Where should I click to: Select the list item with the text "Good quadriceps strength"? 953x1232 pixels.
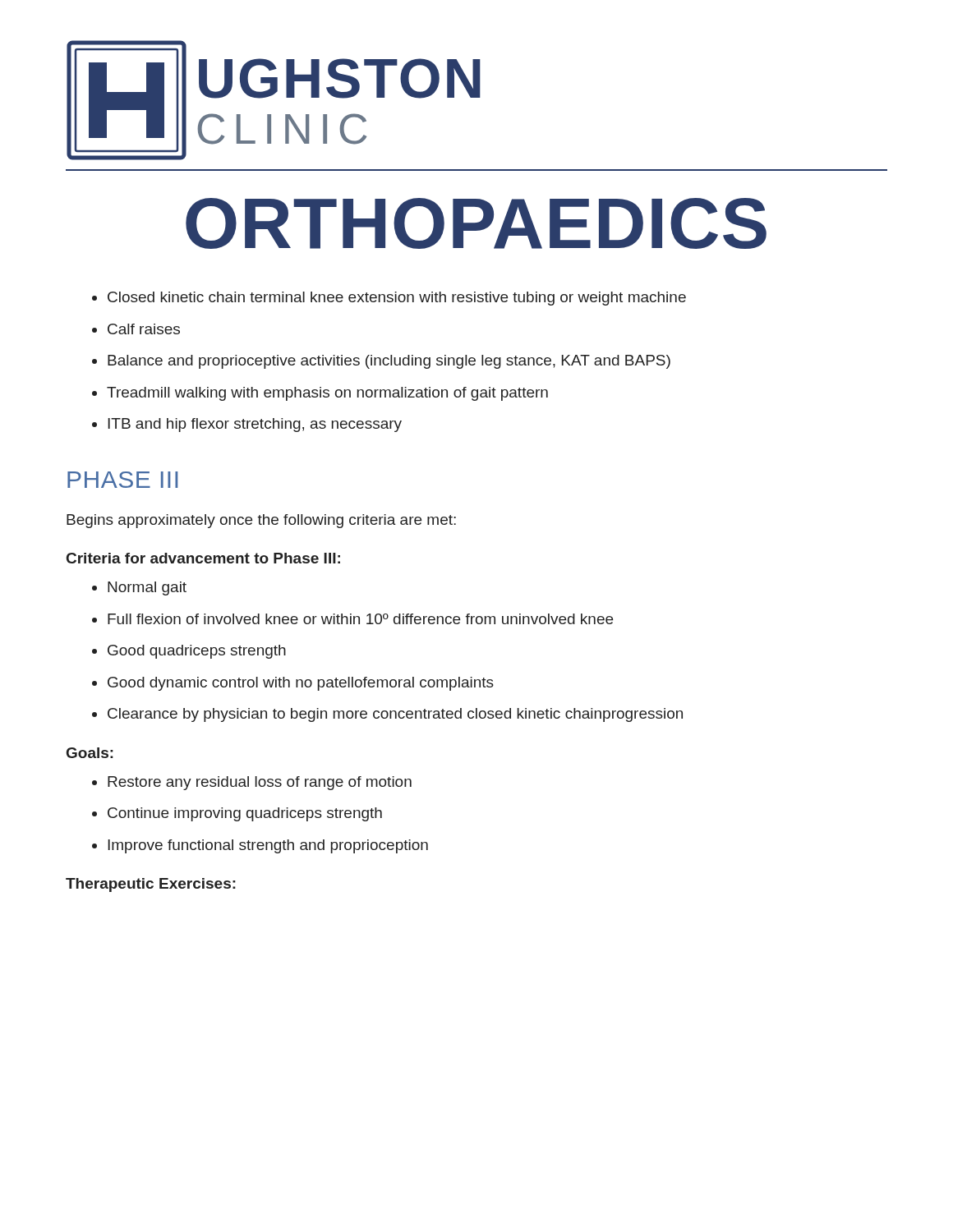(197, 650)
